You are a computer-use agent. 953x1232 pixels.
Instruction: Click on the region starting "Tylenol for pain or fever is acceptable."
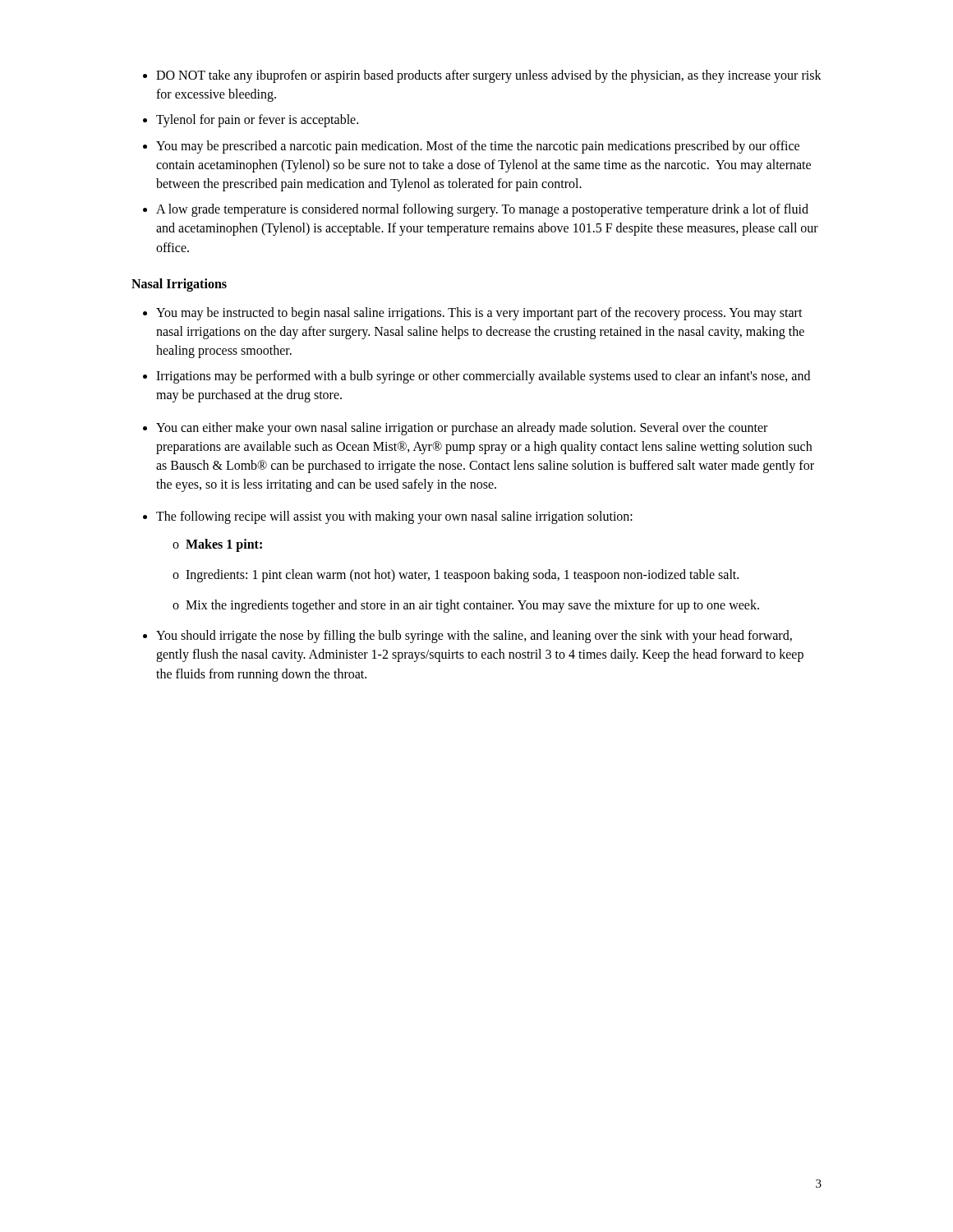tap(258, 120)
